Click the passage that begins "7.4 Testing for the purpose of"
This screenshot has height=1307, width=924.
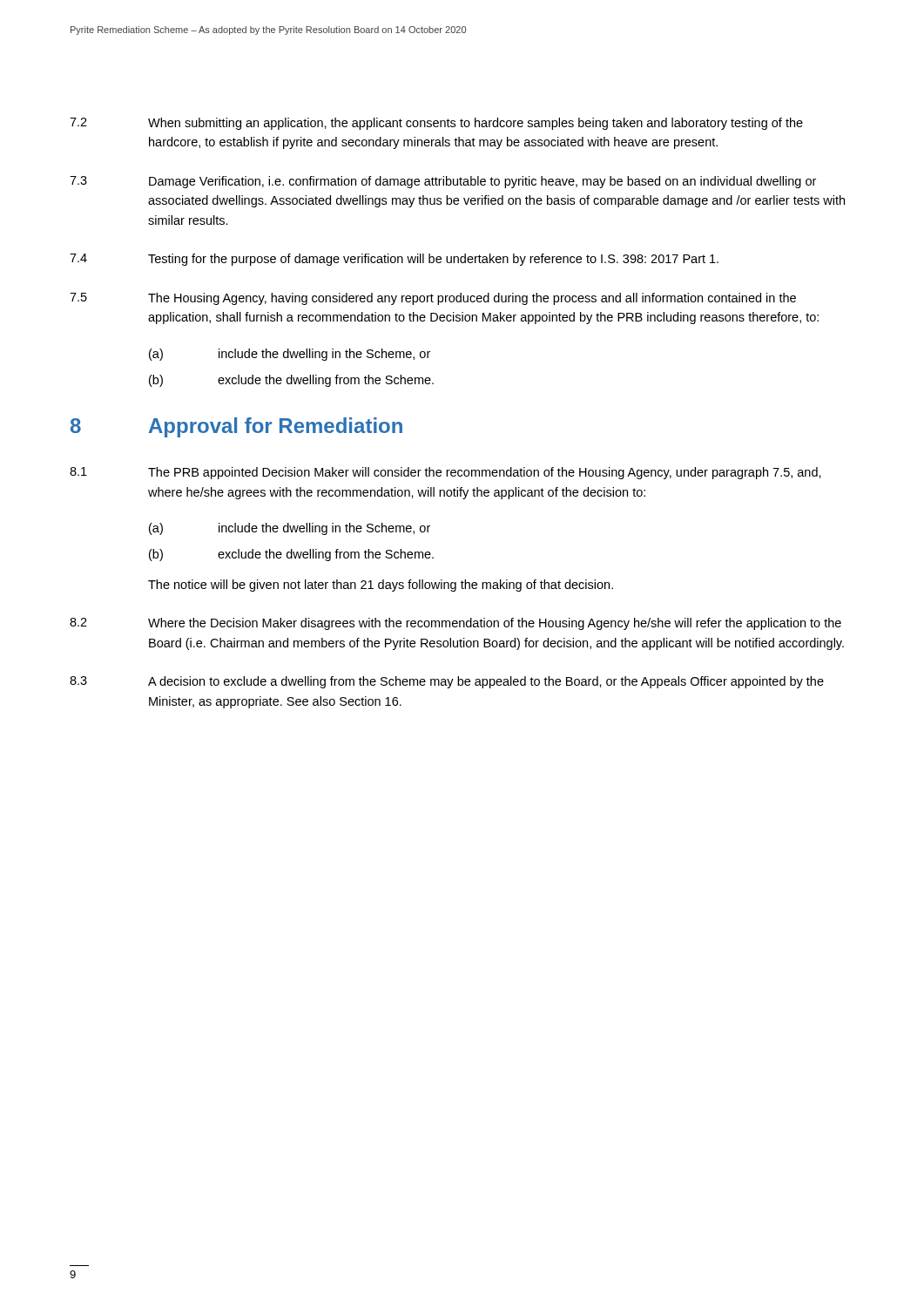point(462,259)
